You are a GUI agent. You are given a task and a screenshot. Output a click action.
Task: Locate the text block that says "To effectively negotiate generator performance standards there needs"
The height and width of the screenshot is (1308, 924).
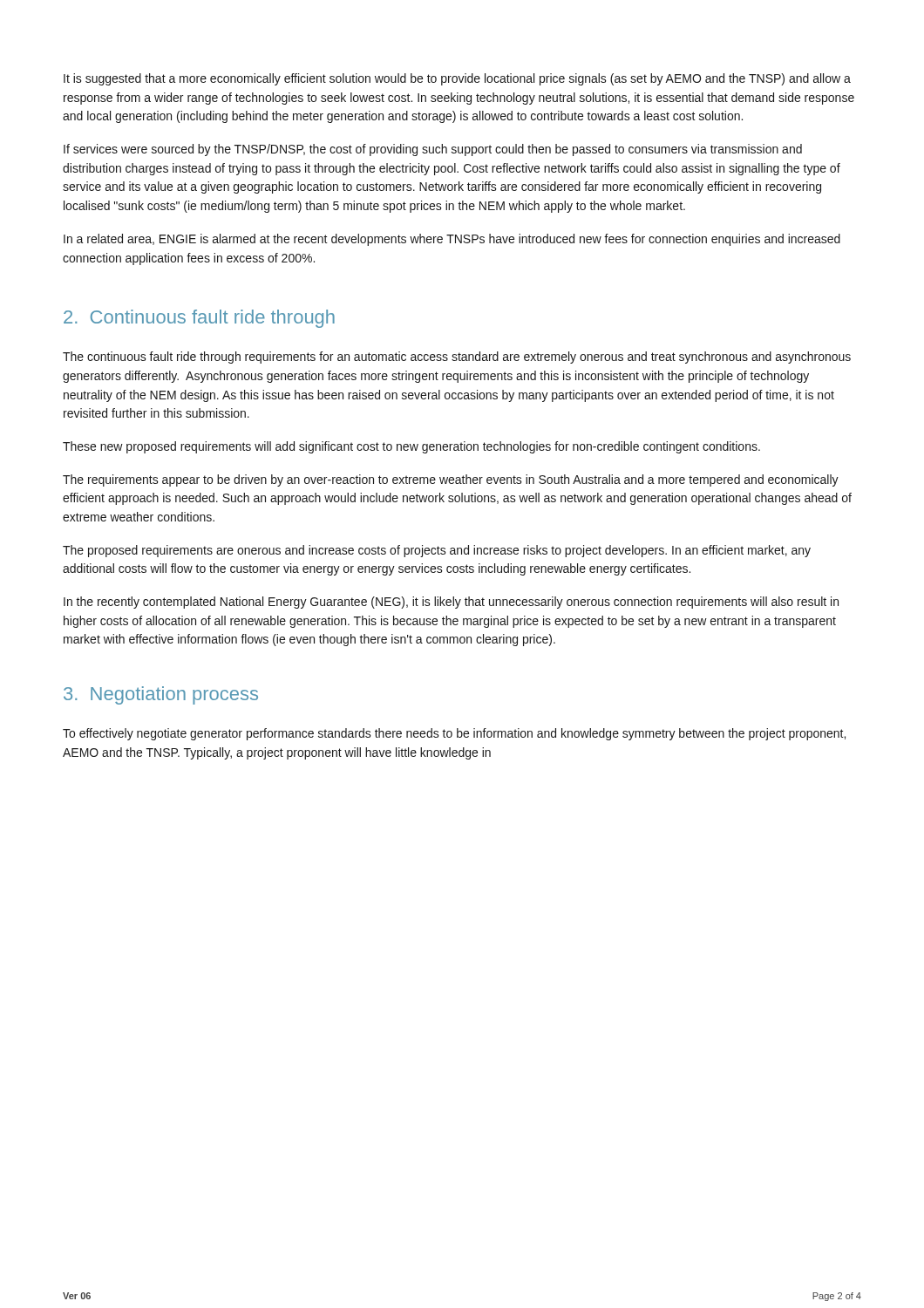click(x=462, y=744)
